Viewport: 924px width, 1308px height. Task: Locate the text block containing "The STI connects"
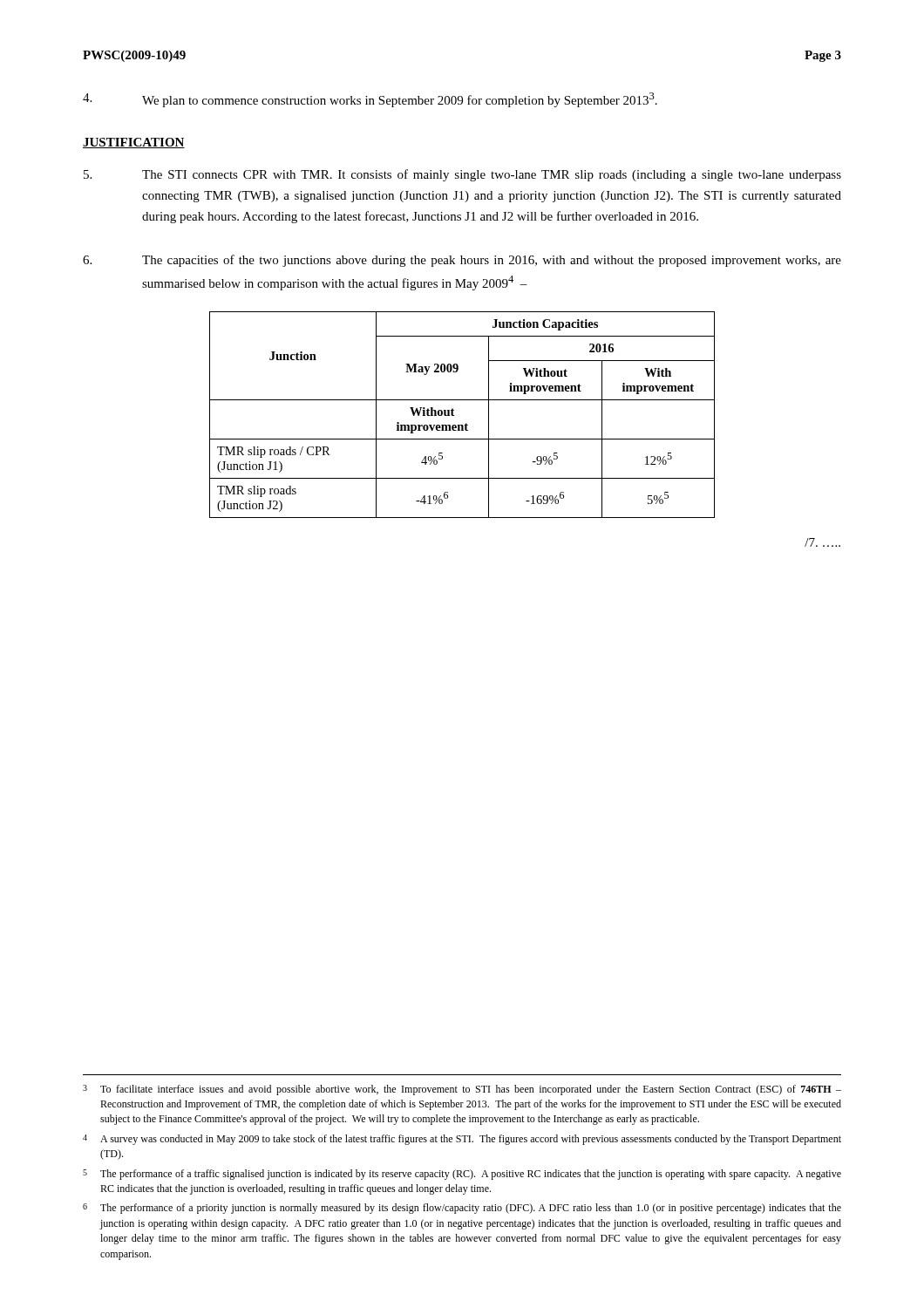pos(462,195)
